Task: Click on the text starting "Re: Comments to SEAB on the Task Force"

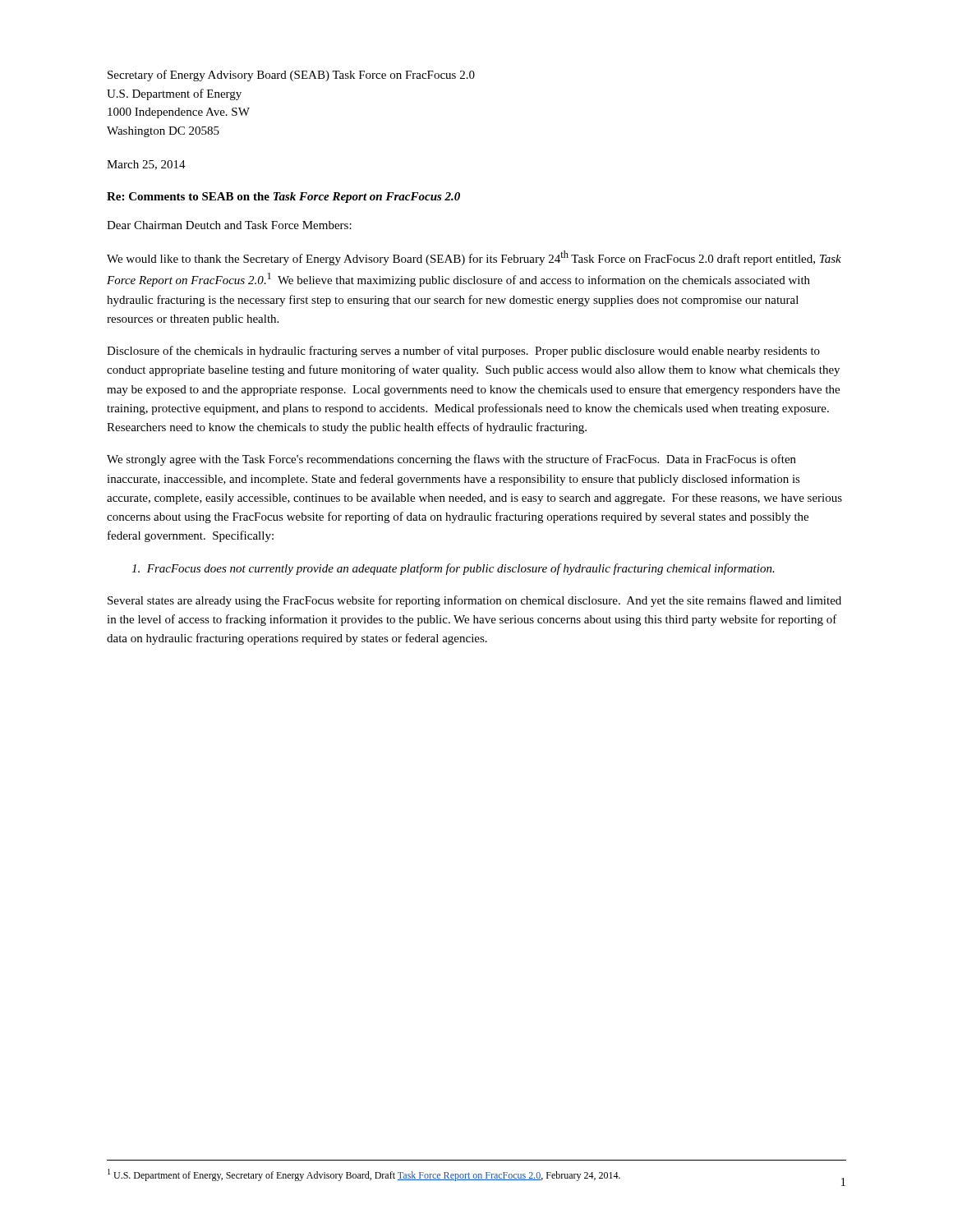Action: 284,196
